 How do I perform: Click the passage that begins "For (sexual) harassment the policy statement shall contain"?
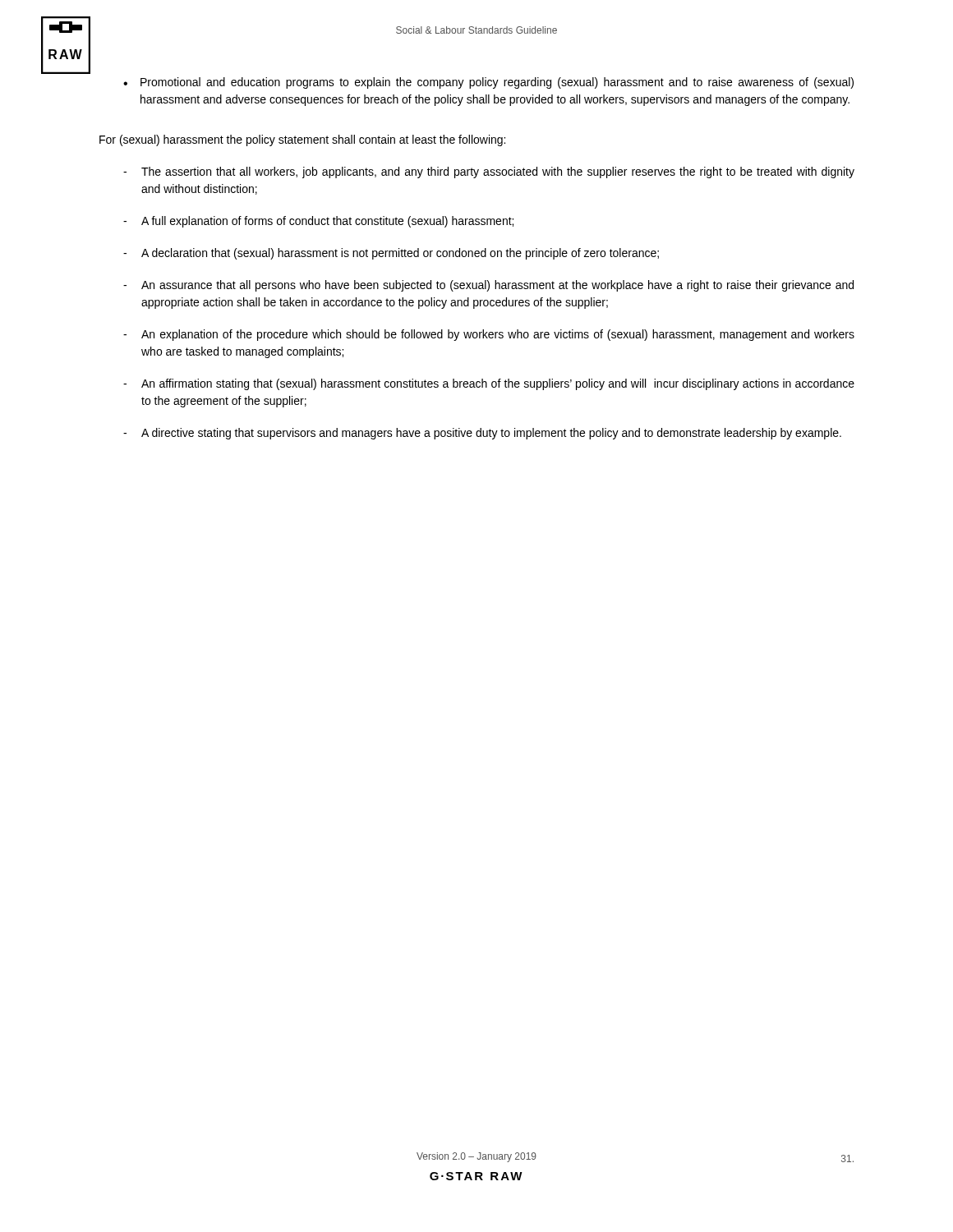click(x=302, y=140)
